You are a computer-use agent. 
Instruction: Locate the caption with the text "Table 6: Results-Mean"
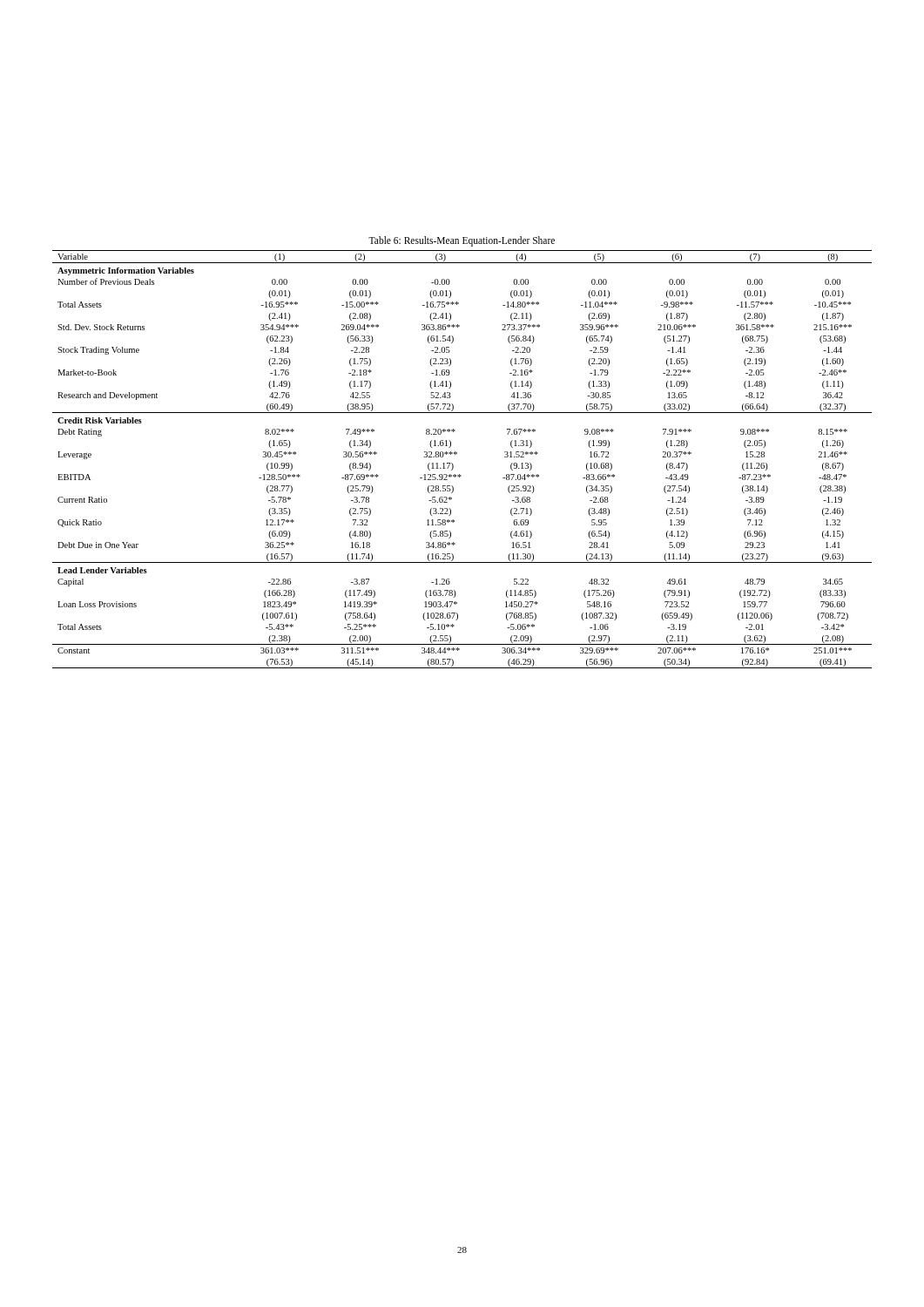(x=462, y=240)
